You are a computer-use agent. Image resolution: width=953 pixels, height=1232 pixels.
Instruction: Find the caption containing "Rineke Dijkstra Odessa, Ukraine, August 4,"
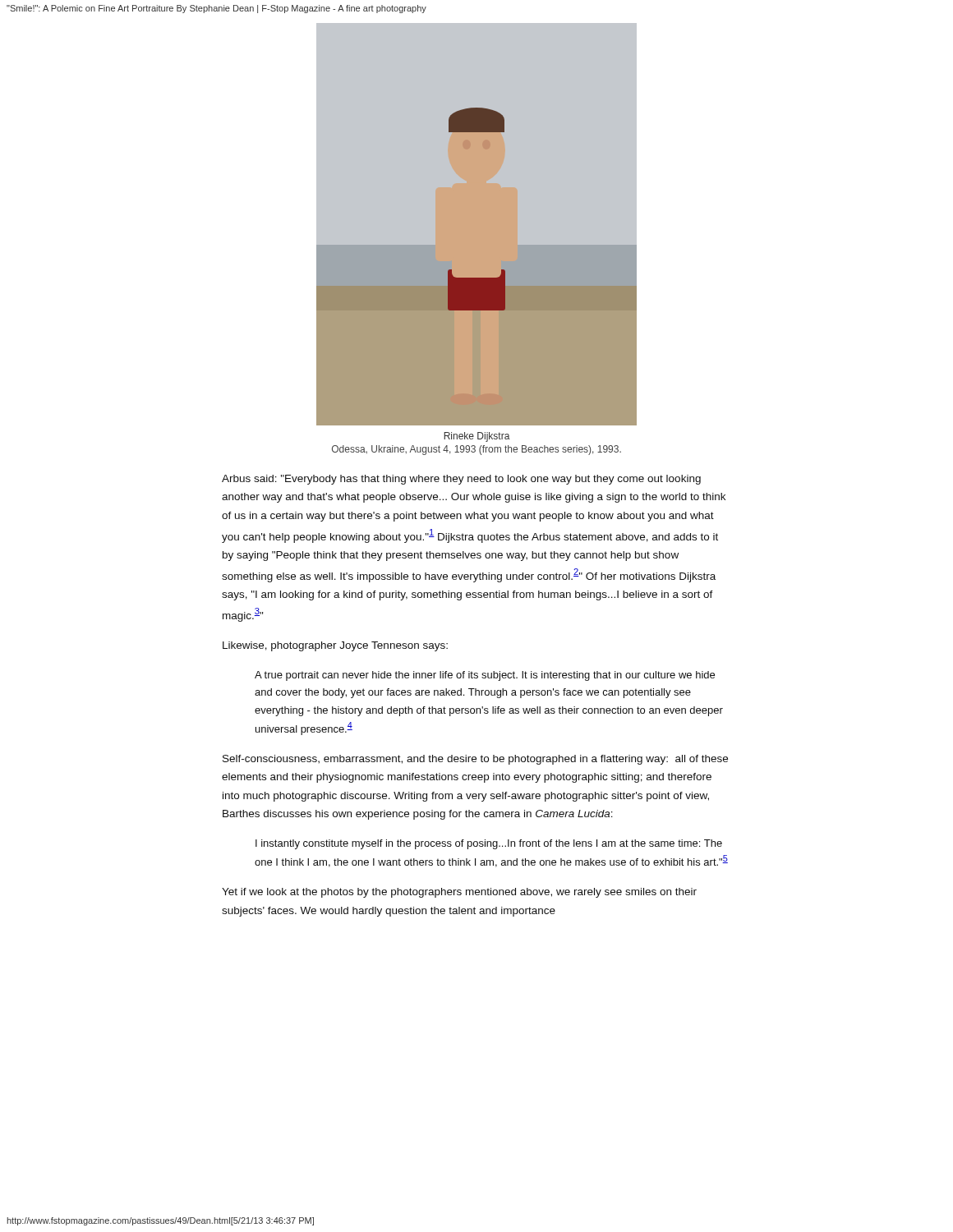click(476, 443)
